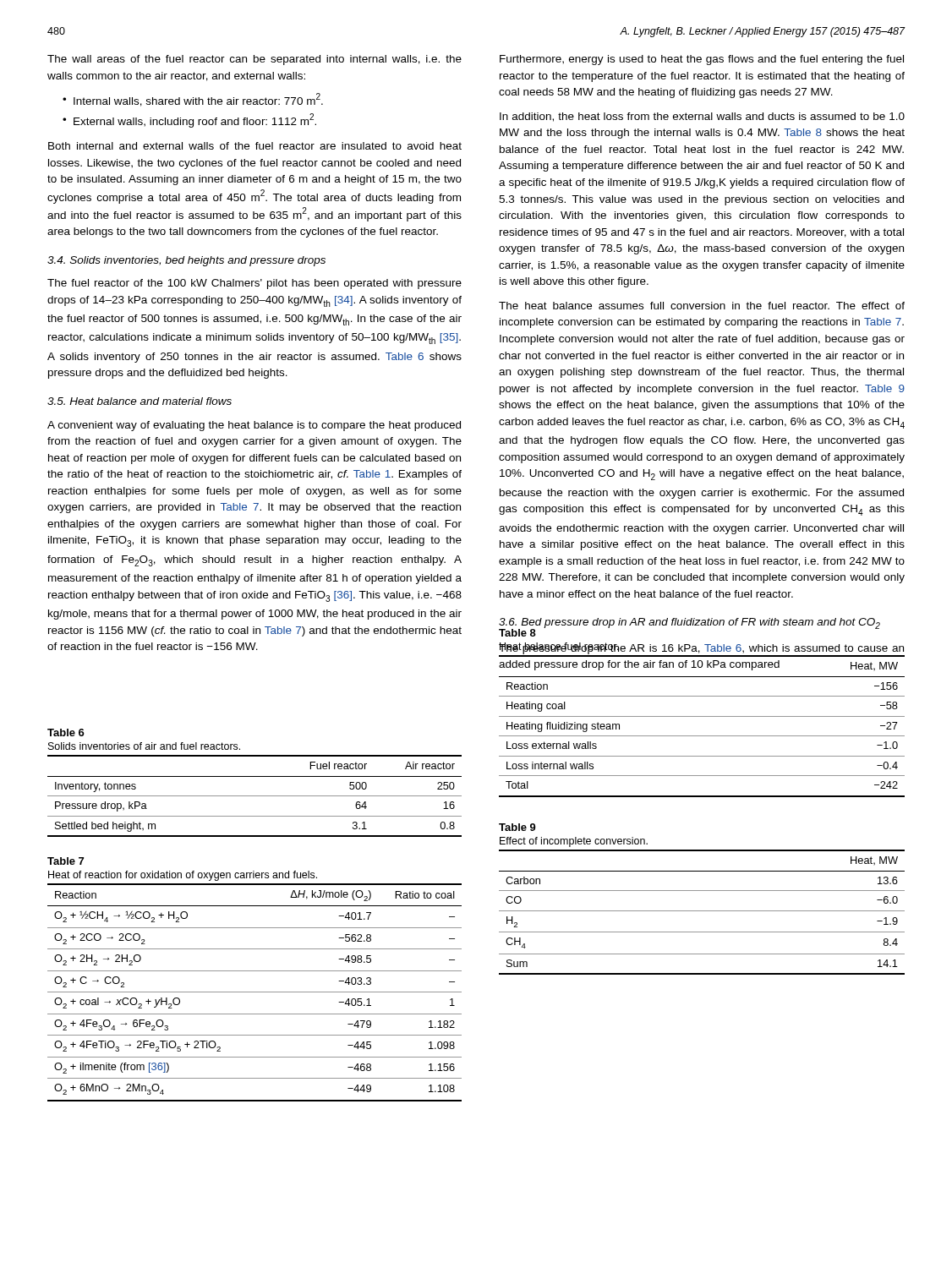The image size is (952, 1268).
Task: Click on the title that says "Table 6"
Action: pos(66,733)
